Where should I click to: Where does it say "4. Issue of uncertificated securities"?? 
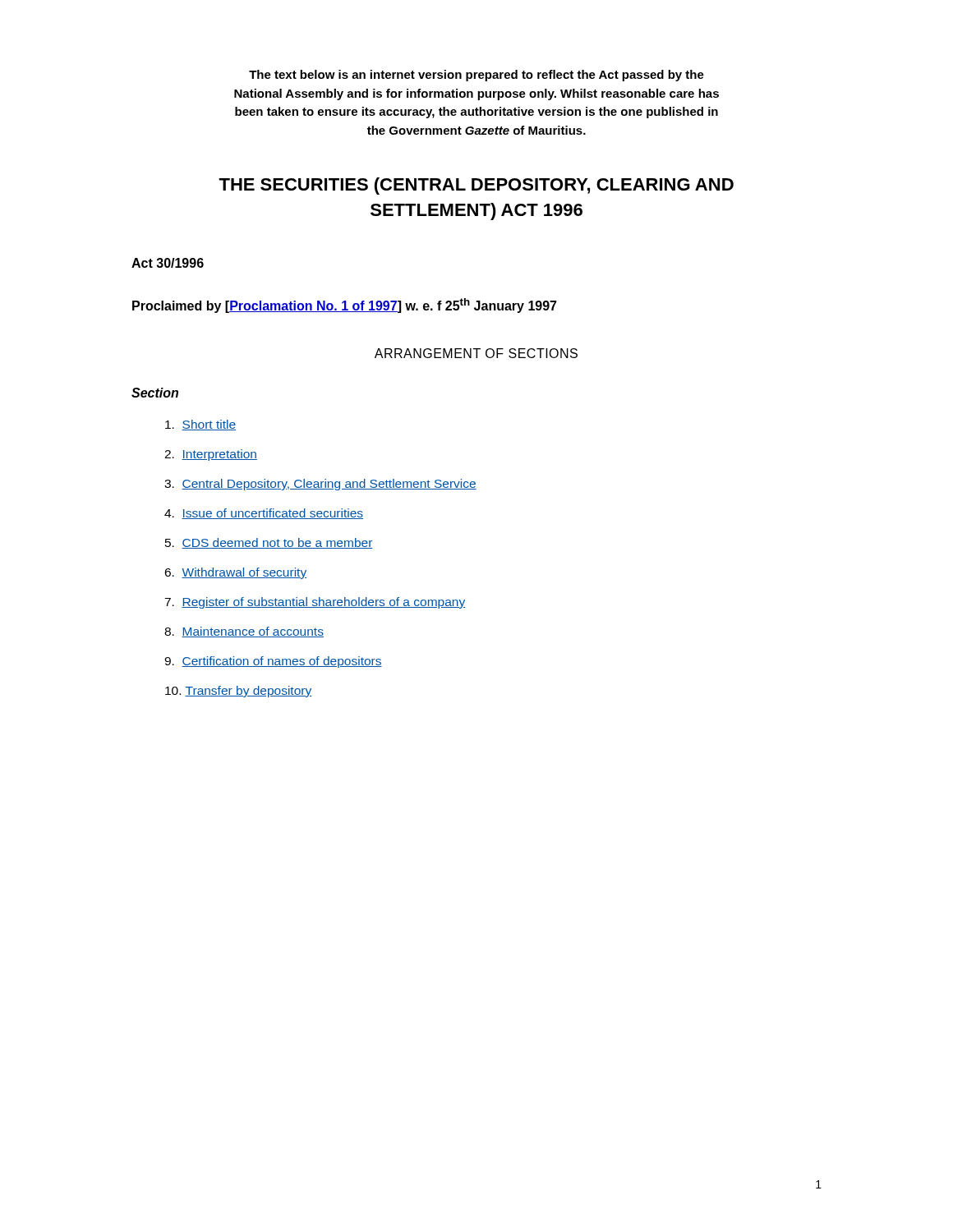pyautogui.click(x=264, y=513)
